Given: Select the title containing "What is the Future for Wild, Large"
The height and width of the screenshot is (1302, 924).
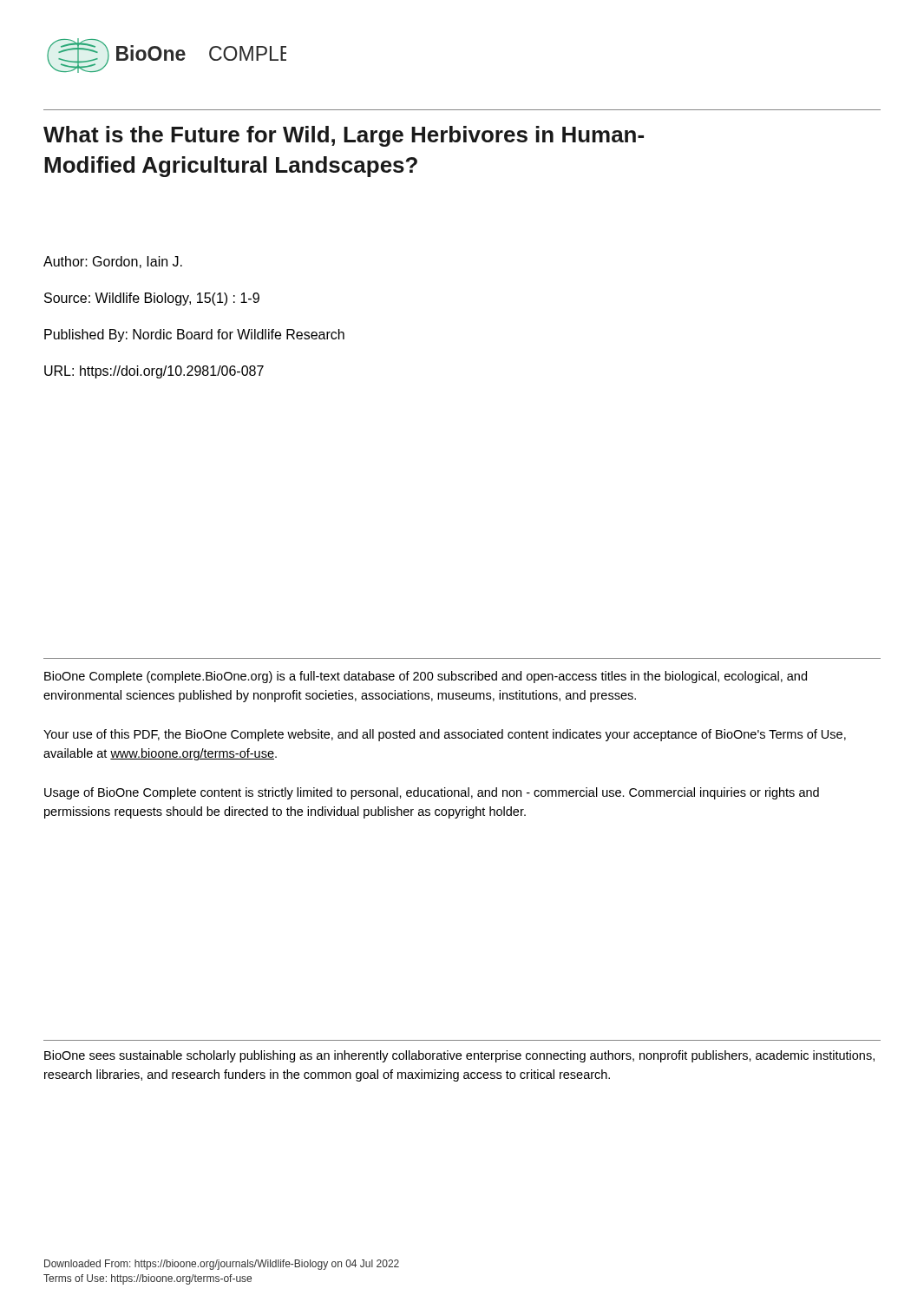Looking at the screenshot, I should 344,150.
